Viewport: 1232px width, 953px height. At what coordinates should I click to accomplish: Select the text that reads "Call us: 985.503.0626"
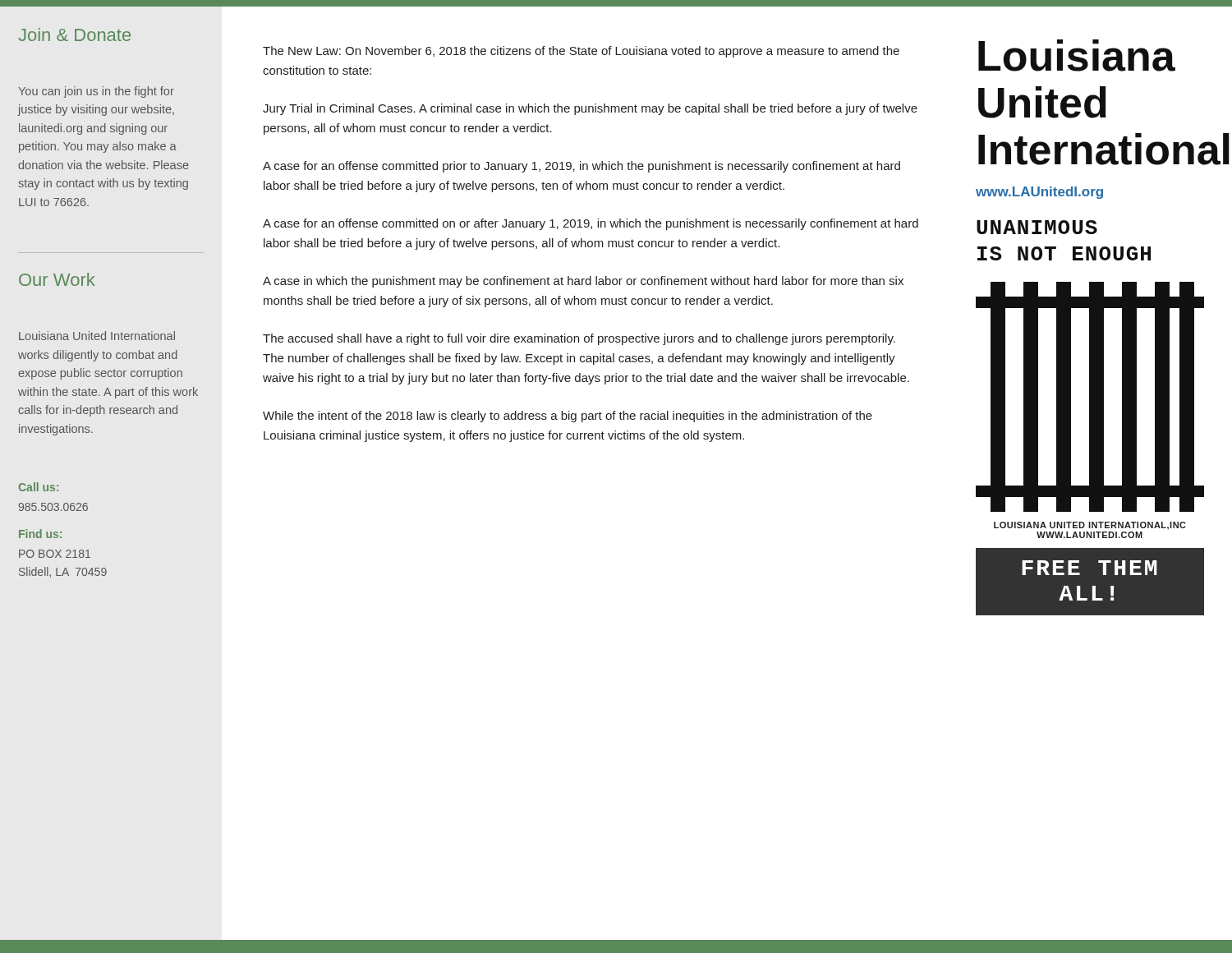click(x=39, y=487)
